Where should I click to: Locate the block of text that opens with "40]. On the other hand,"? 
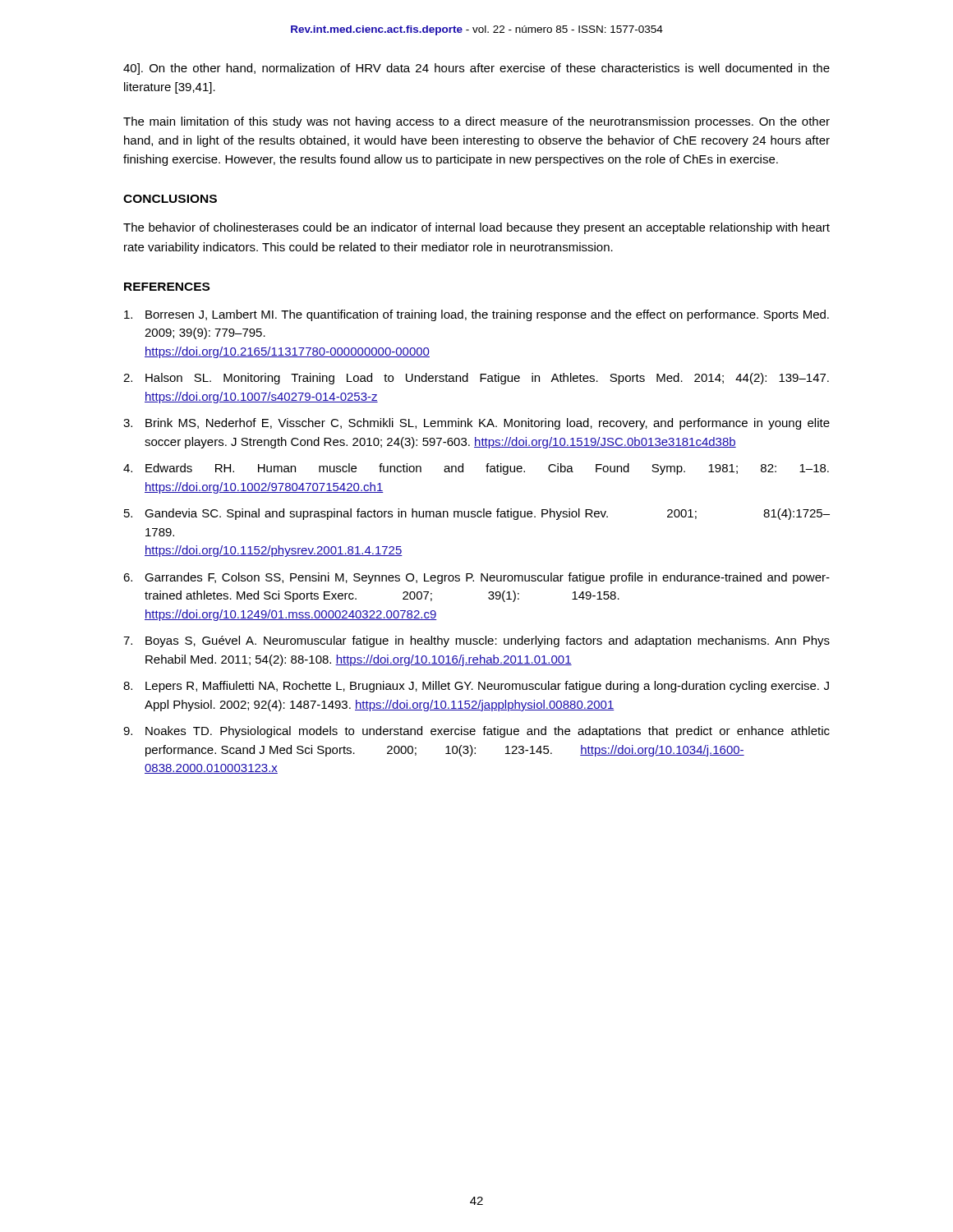pos(476,77)
